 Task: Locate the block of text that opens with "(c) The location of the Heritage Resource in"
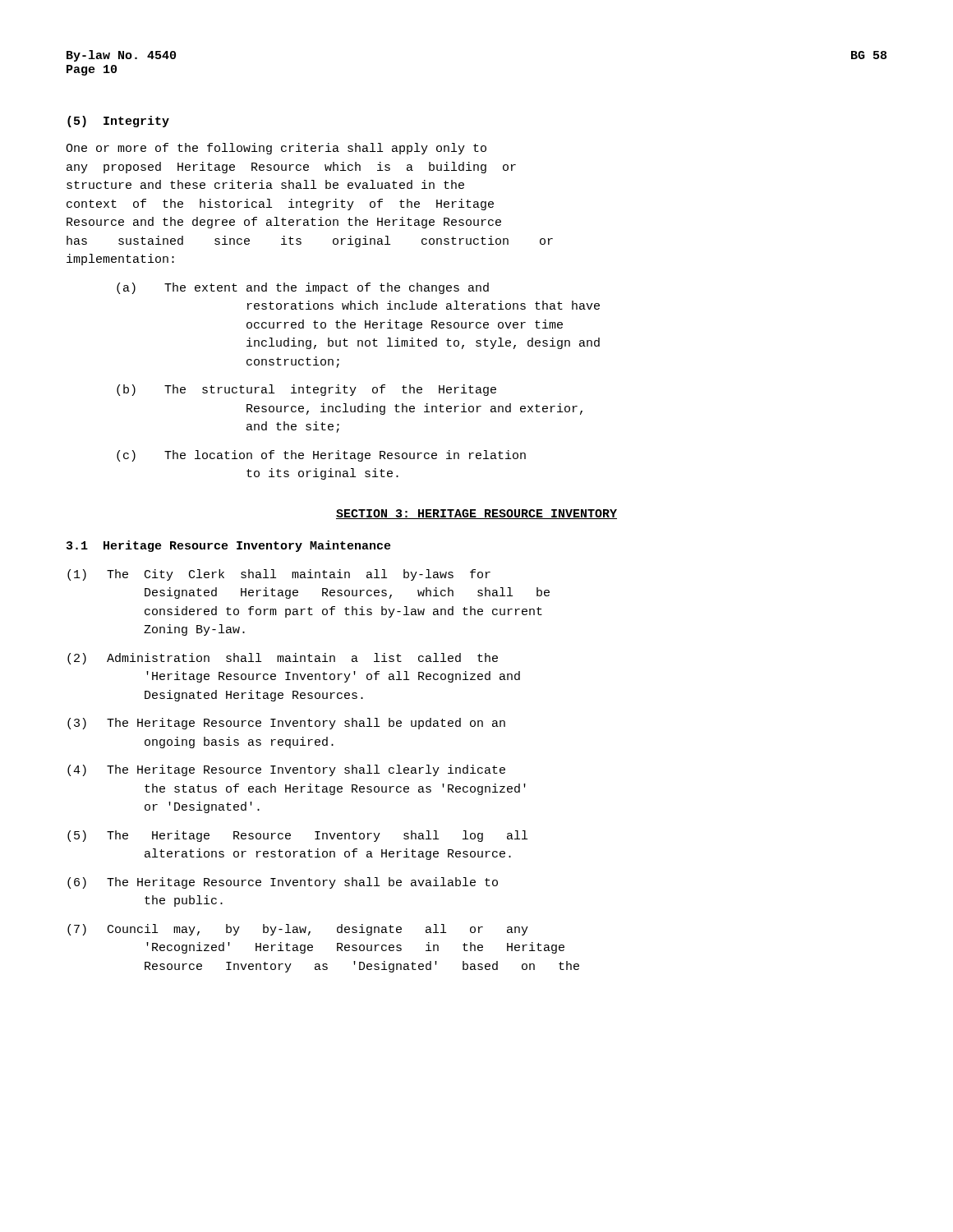click(476, 466)
